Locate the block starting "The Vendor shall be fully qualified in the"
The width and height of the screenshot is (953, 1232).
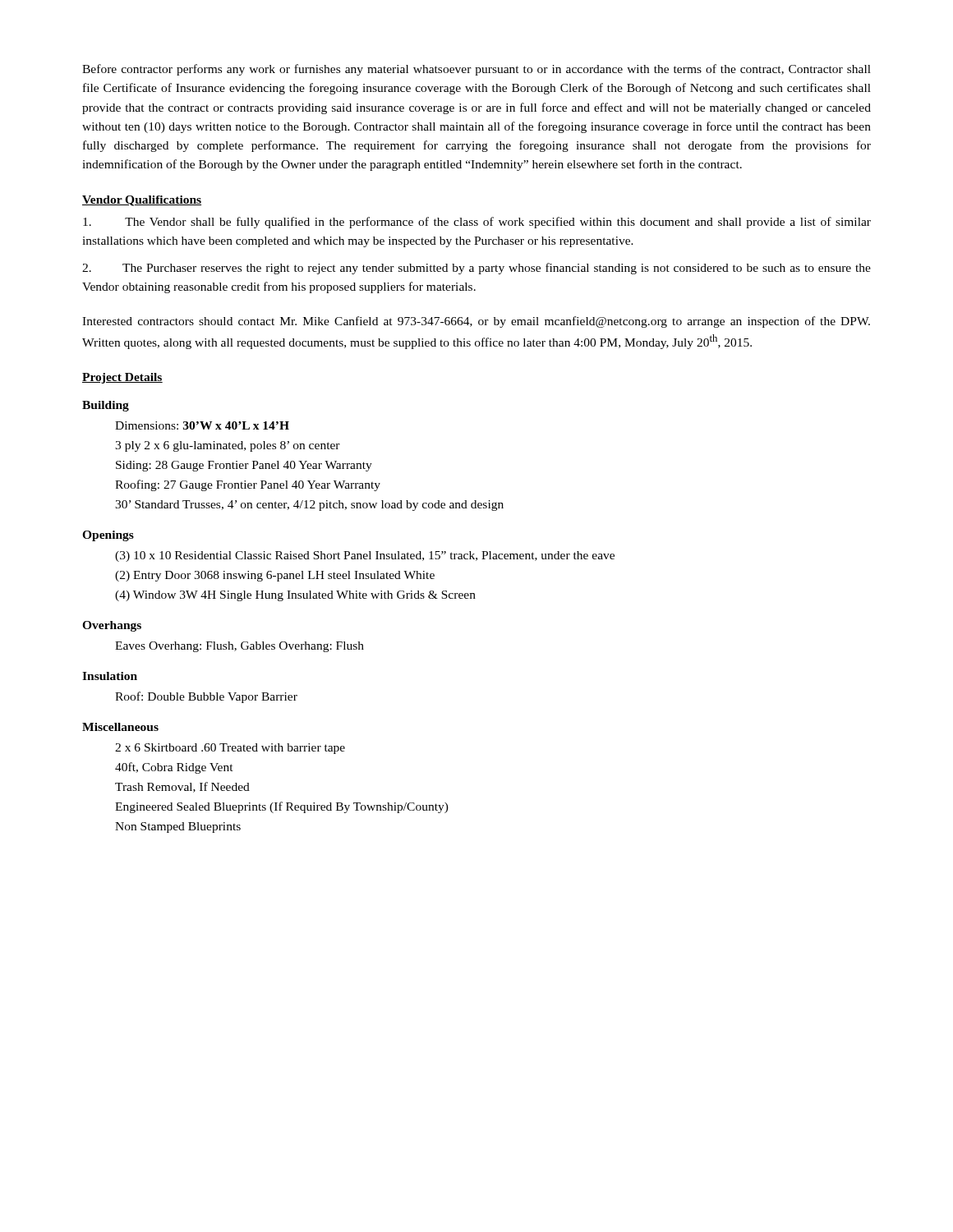tap(476, 229)
